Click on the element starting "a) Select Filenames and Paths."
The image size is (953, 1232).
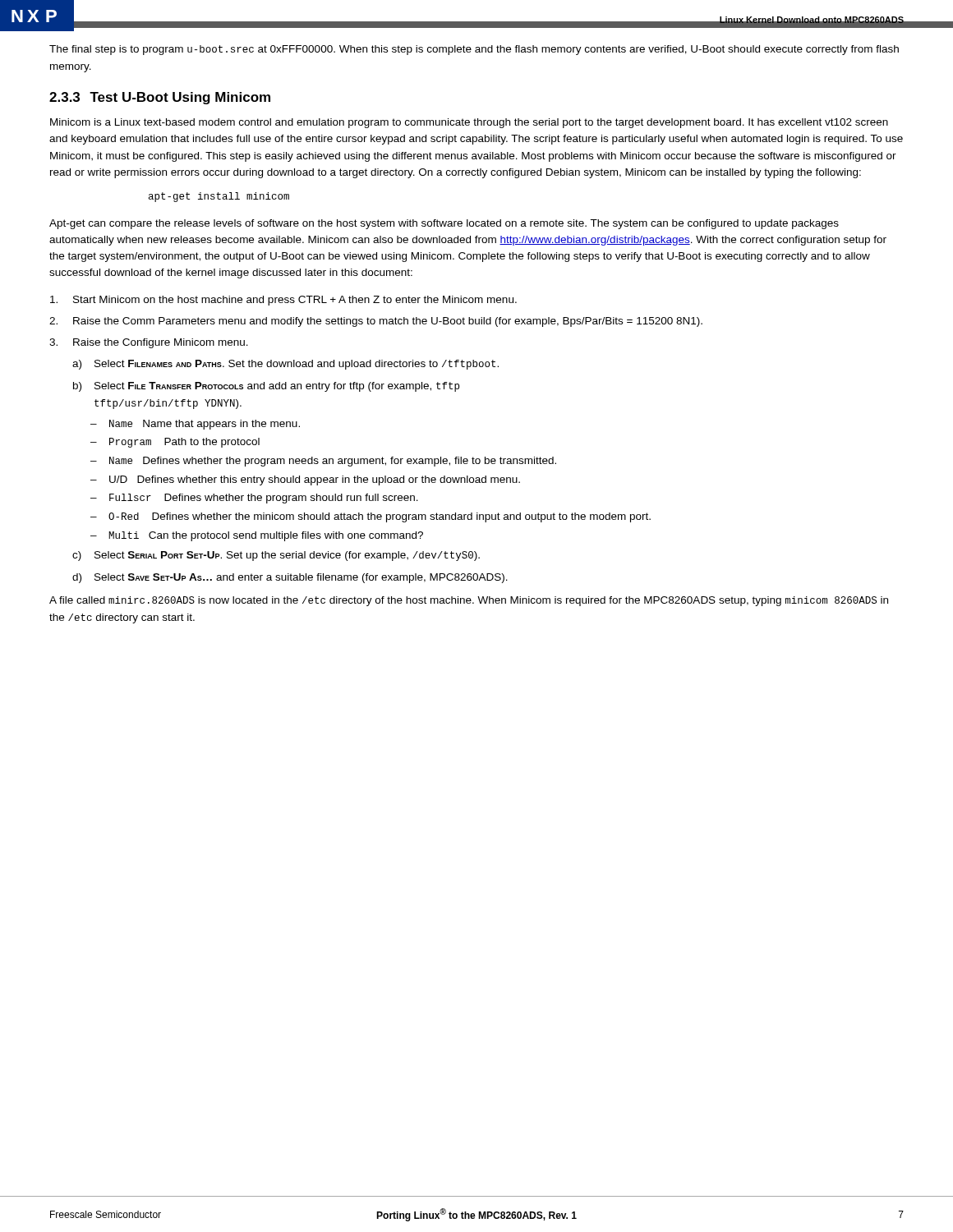coord(488,364)
